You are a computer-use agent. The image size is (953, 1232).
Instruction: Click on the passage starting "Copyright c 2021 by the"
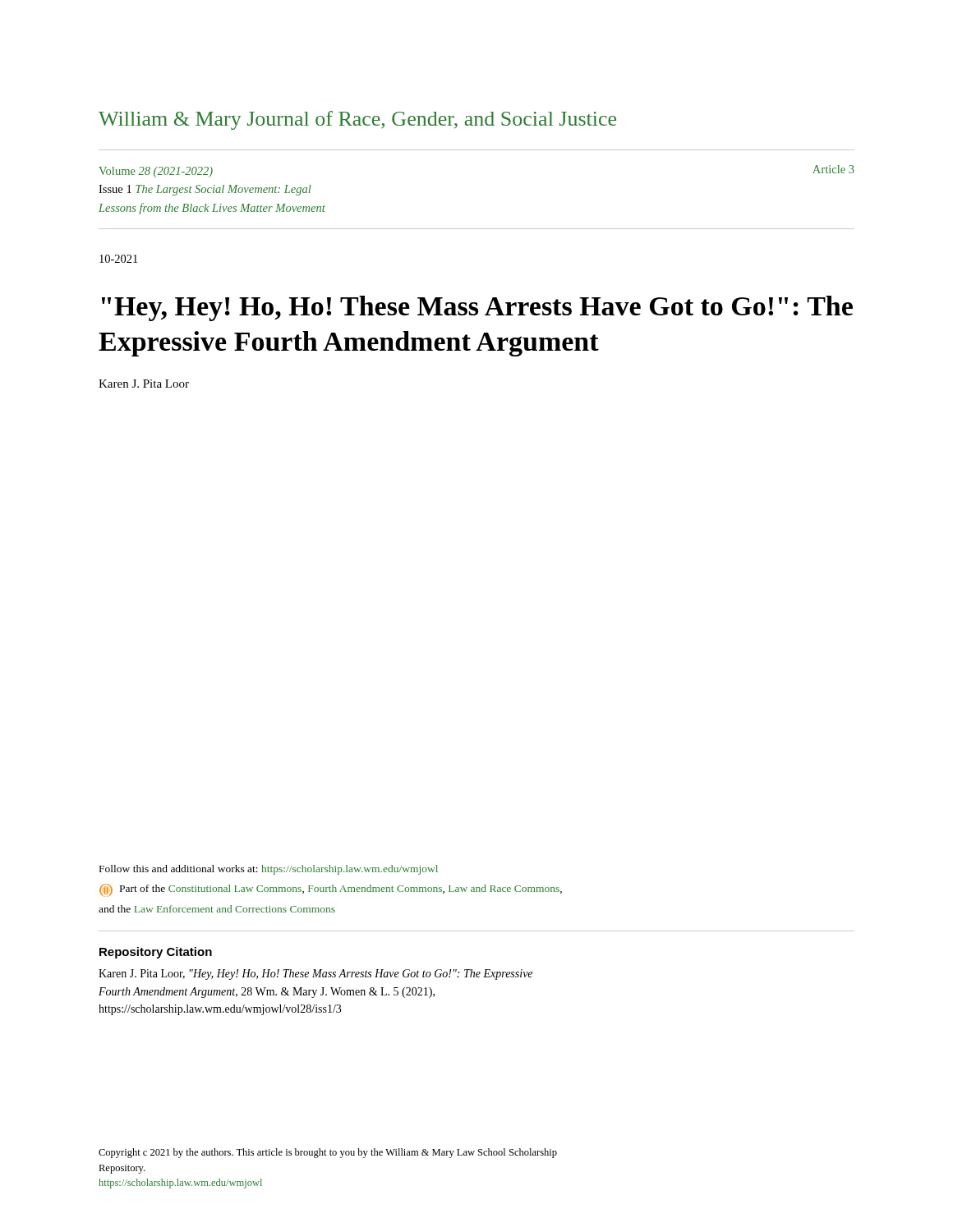[328, 1153]
